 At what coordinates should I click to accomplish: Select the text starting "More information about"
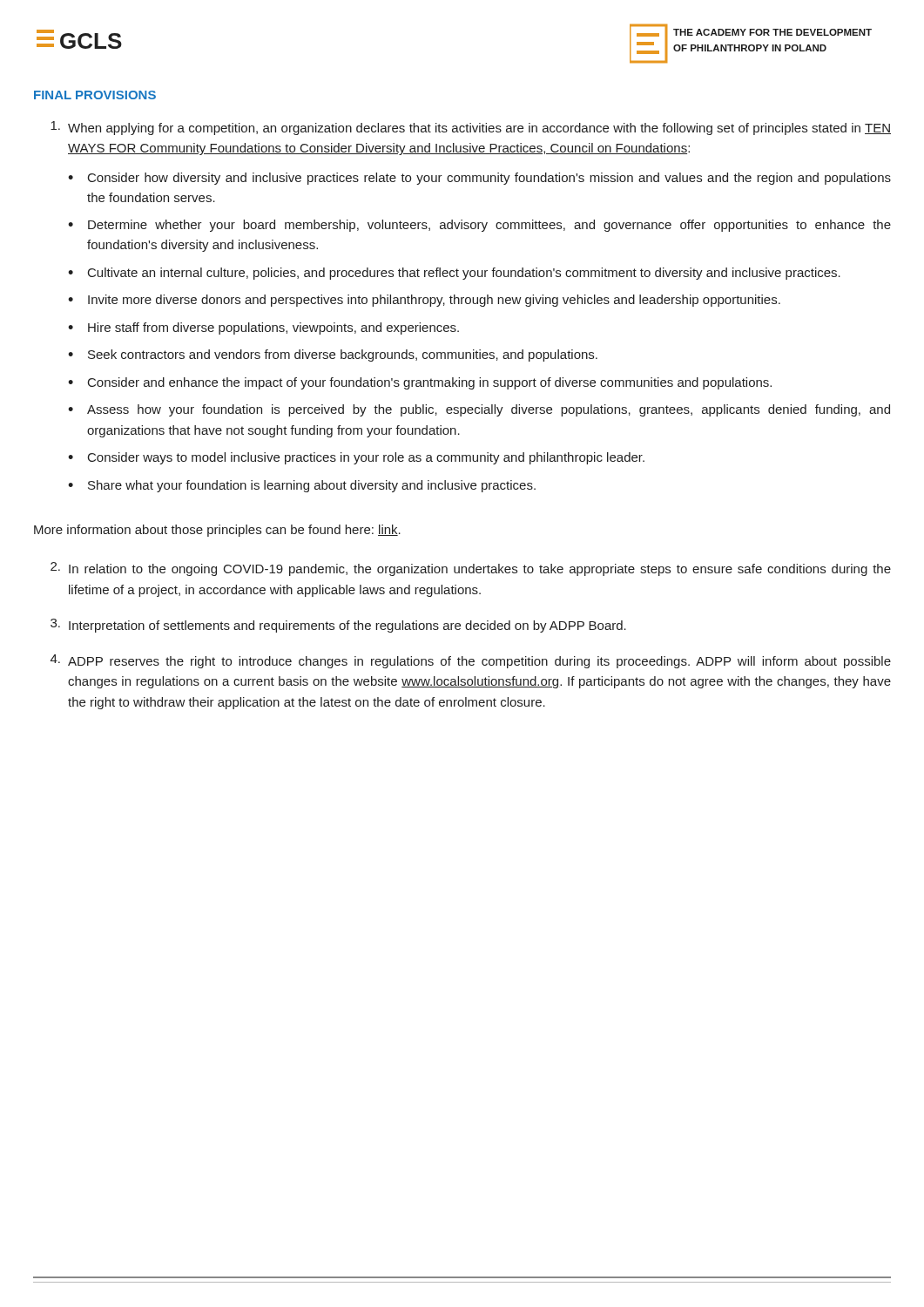point(217,529)
